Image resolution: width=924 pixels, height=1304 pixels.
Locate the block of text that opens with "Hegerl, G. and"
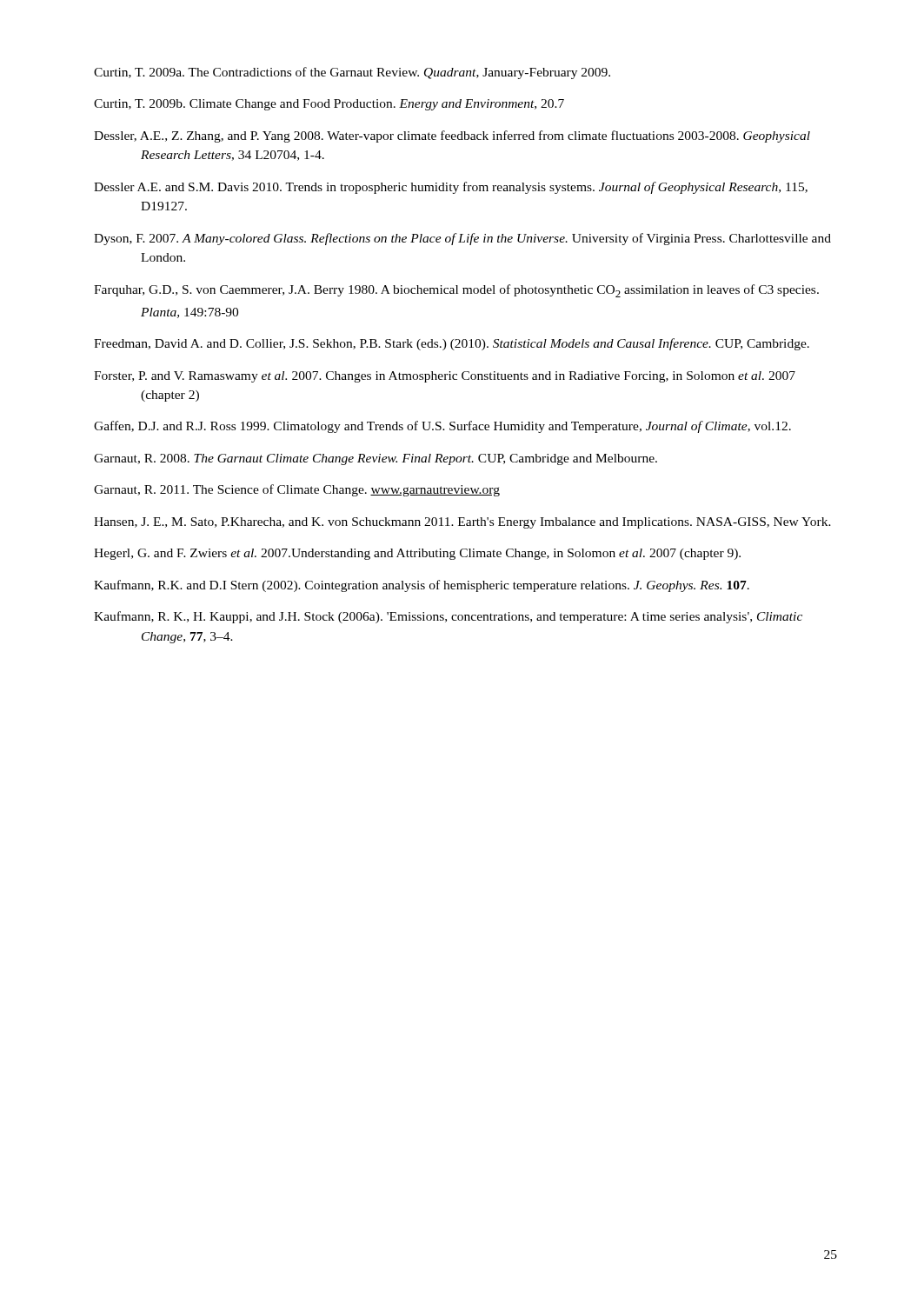coord(418,553)
